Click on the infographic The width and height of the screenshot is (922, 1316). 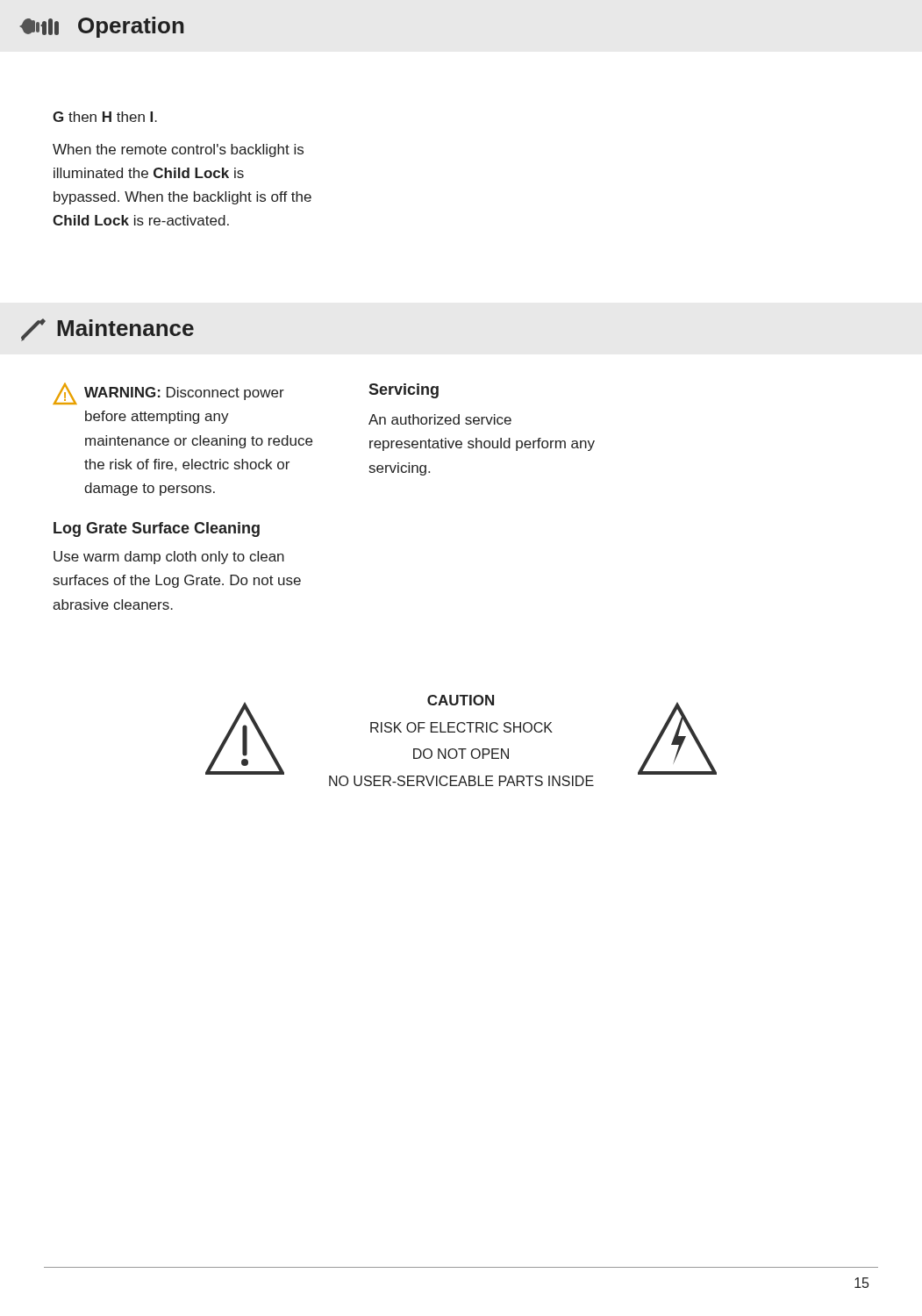click(x=461, y=754)
